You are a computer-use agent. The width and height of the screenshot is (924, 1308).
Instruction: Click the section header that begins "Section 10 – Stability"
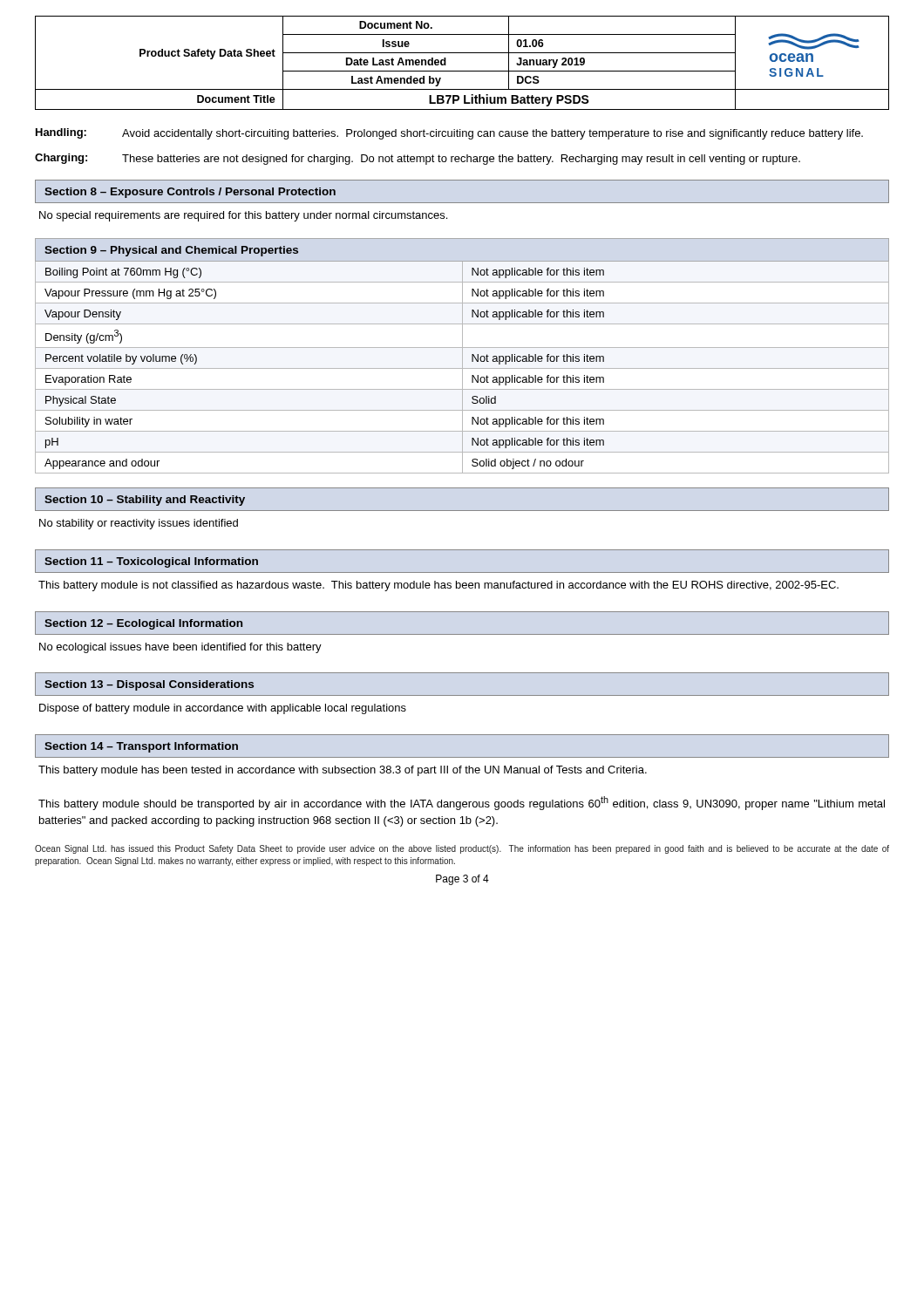[x=145, y=499]
